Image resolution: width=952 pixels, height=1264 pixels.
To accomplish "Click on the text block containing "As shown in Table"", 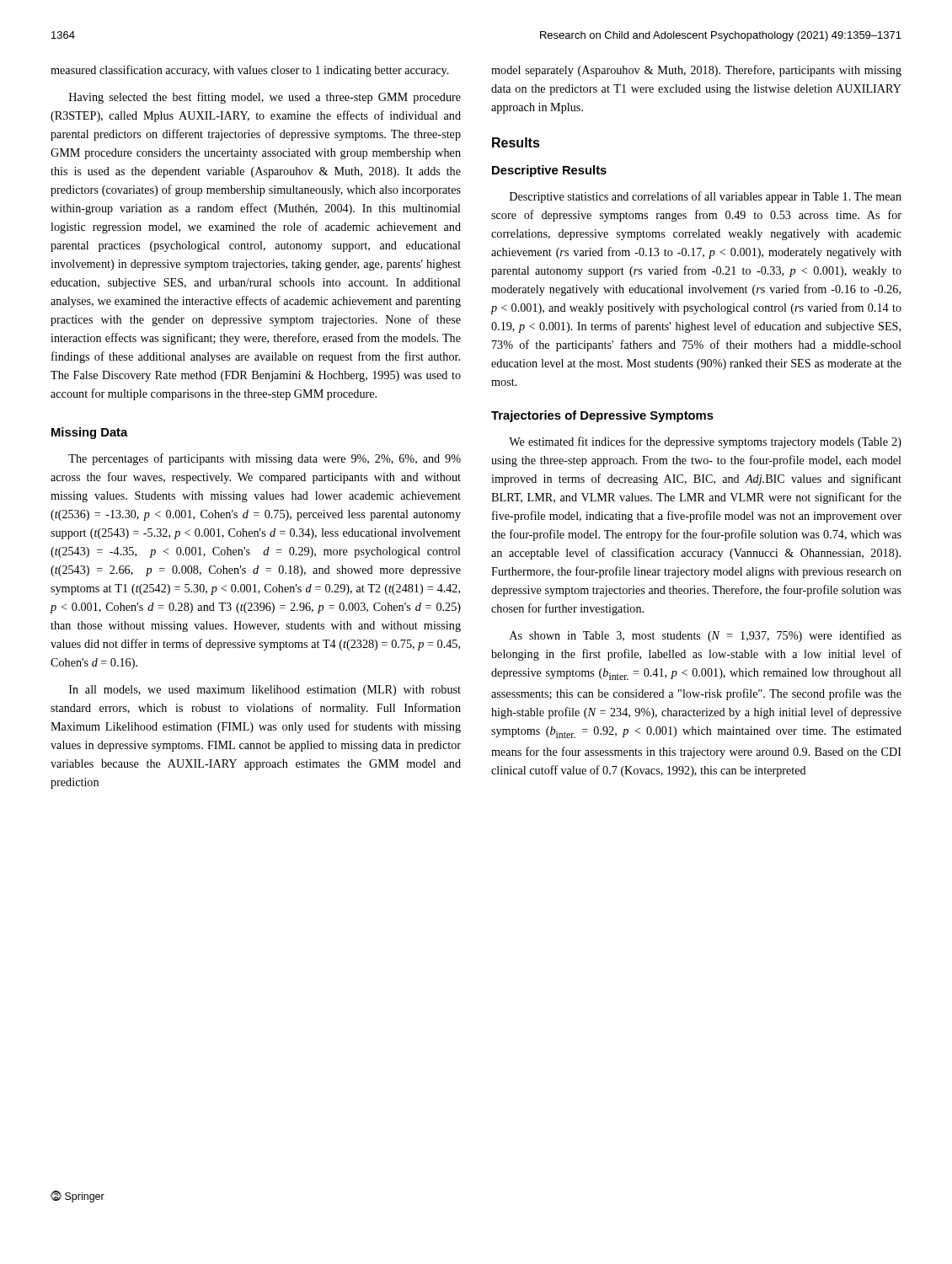I will pos(696,703).
